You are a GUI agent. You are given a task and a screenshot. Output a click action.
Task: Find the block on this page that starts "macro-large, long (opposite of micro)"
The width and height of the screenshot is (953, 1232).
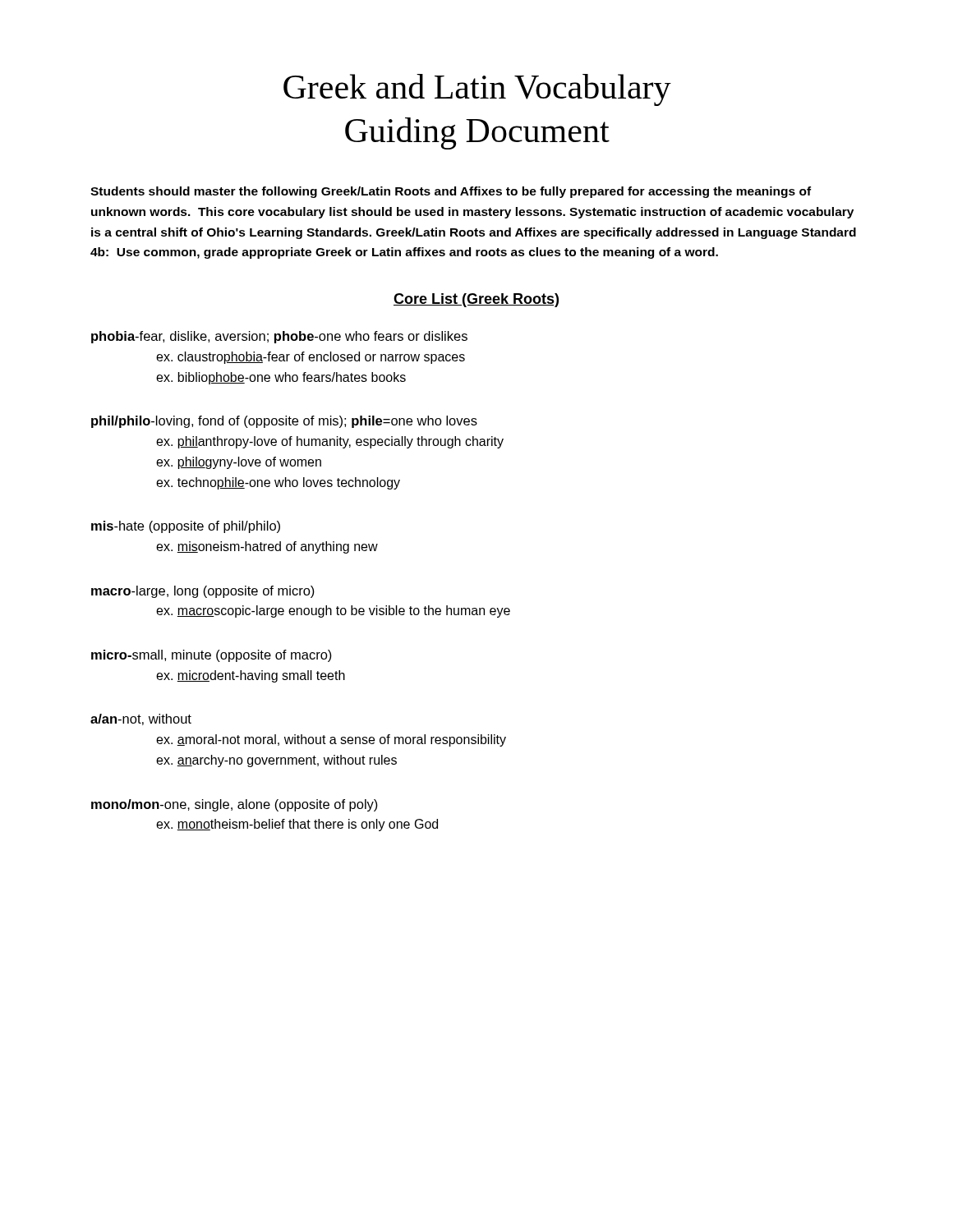476,602
